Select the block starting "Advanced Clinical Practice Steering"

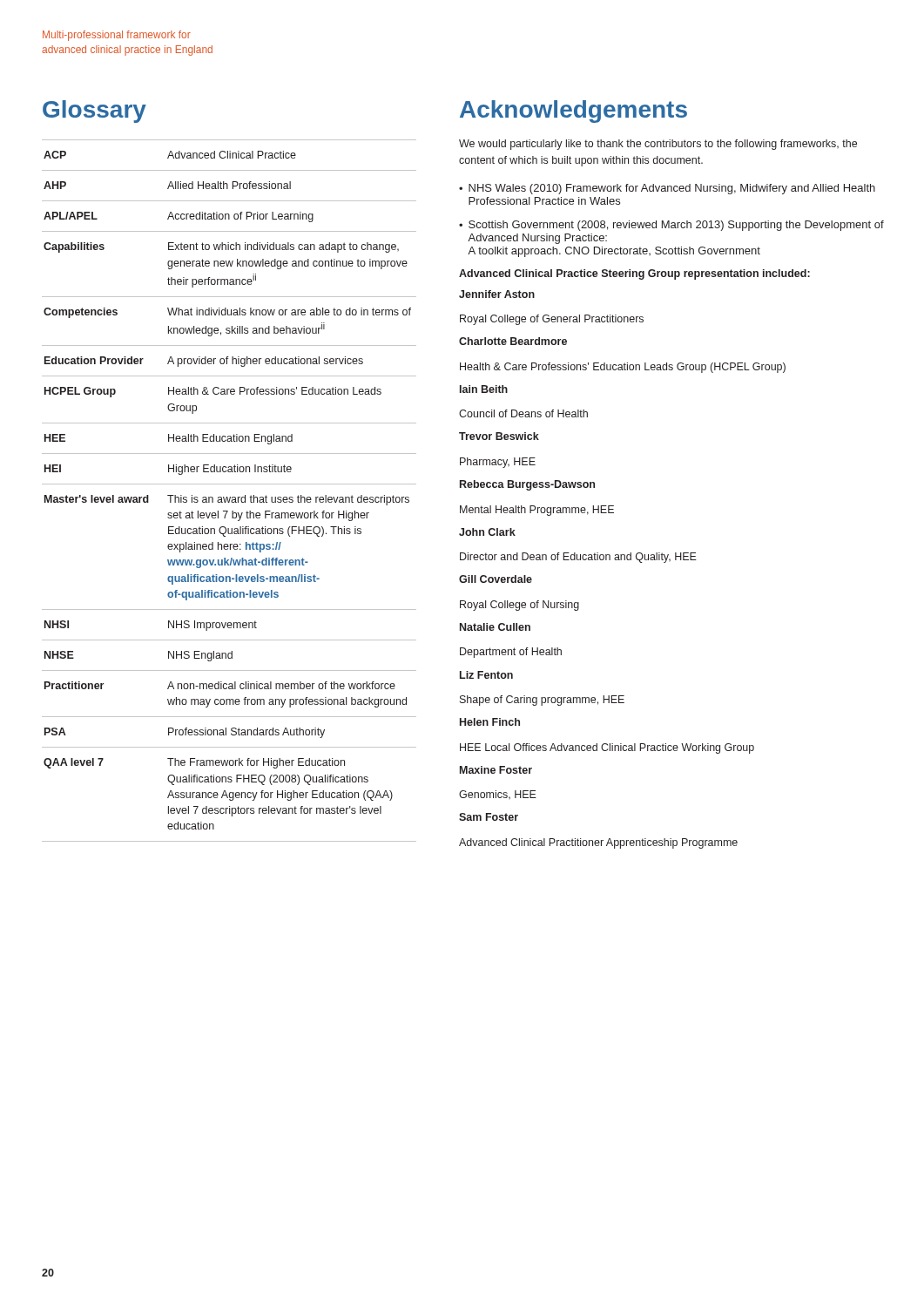tap(635, 273)
